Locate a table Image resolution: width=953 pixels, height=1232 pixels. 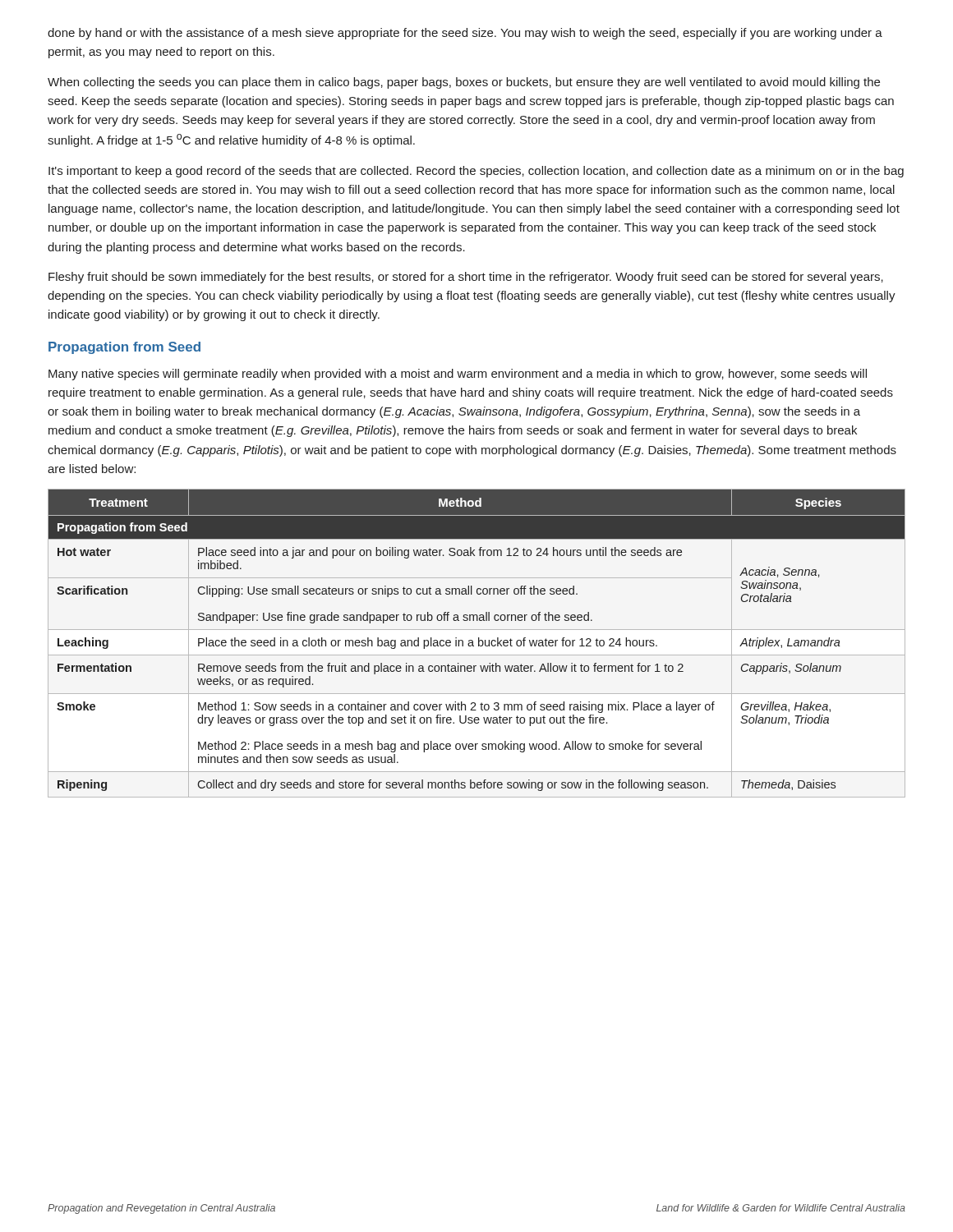[x=476, y=643]
